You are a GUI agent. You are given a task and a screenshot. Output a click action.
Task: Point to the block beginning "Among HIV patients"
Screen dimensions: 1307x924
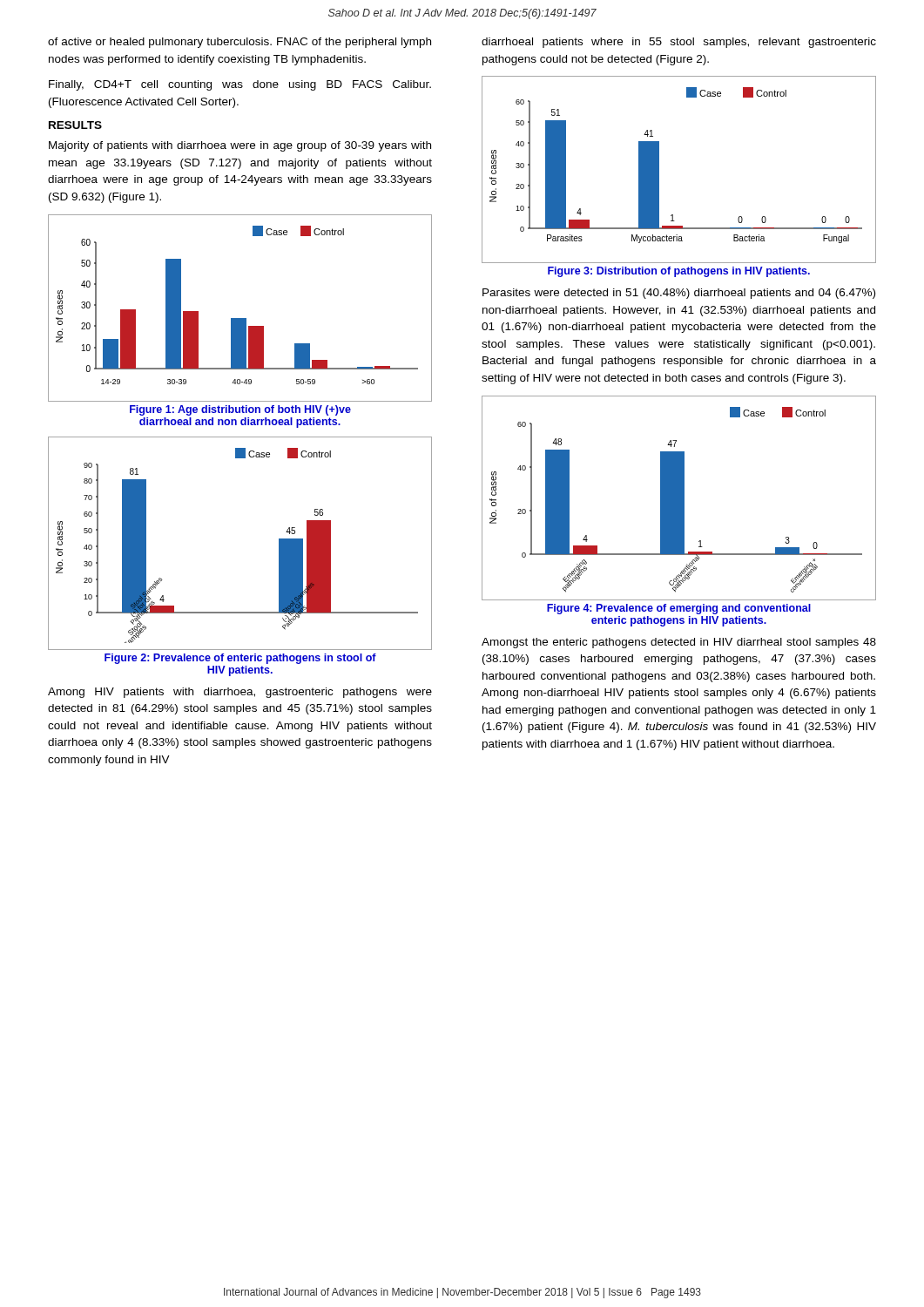click(x=240, y=725)
